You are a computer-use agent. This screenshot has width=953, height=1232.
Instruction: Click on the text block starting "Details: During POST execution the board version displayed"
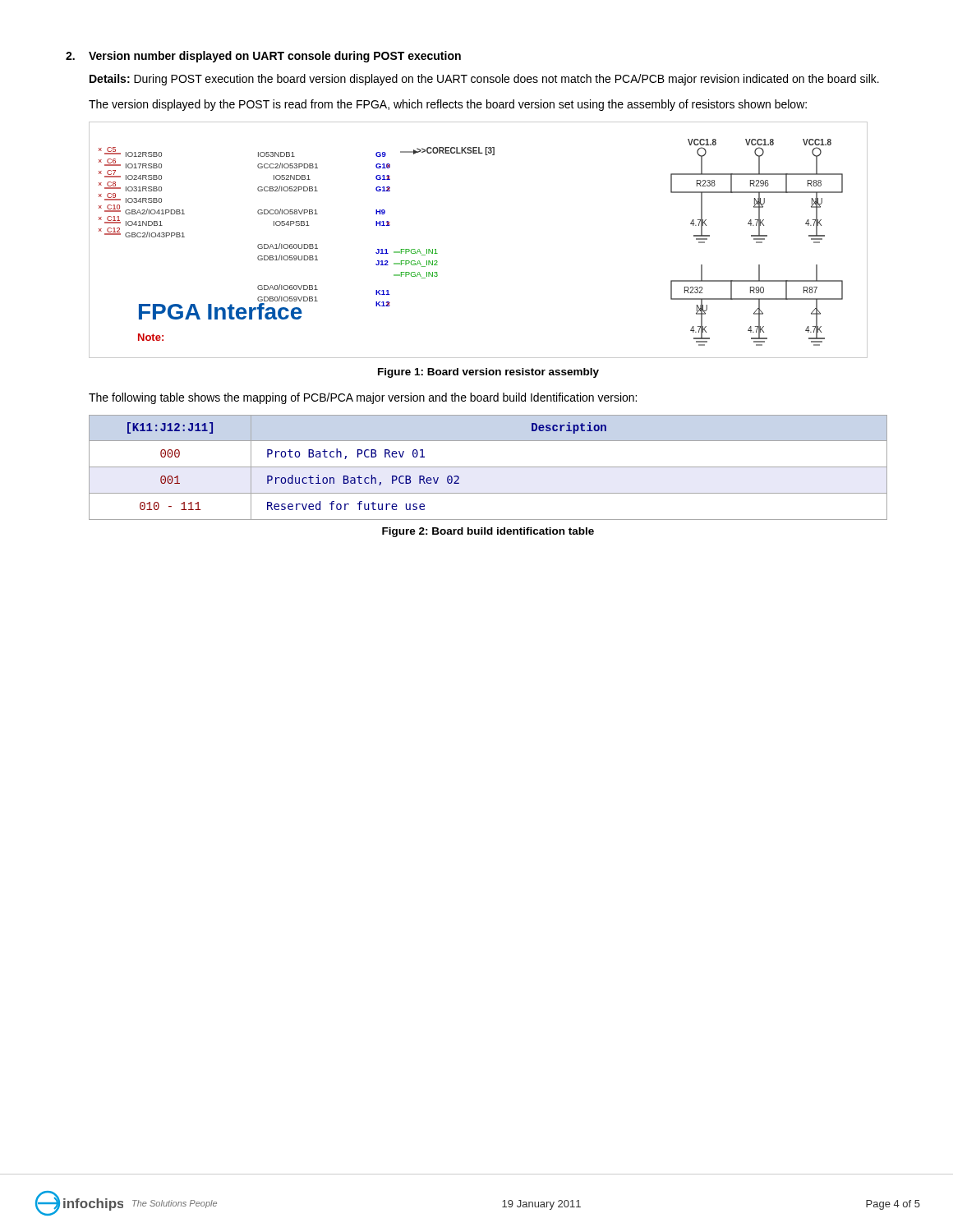[x=484, y=79]
